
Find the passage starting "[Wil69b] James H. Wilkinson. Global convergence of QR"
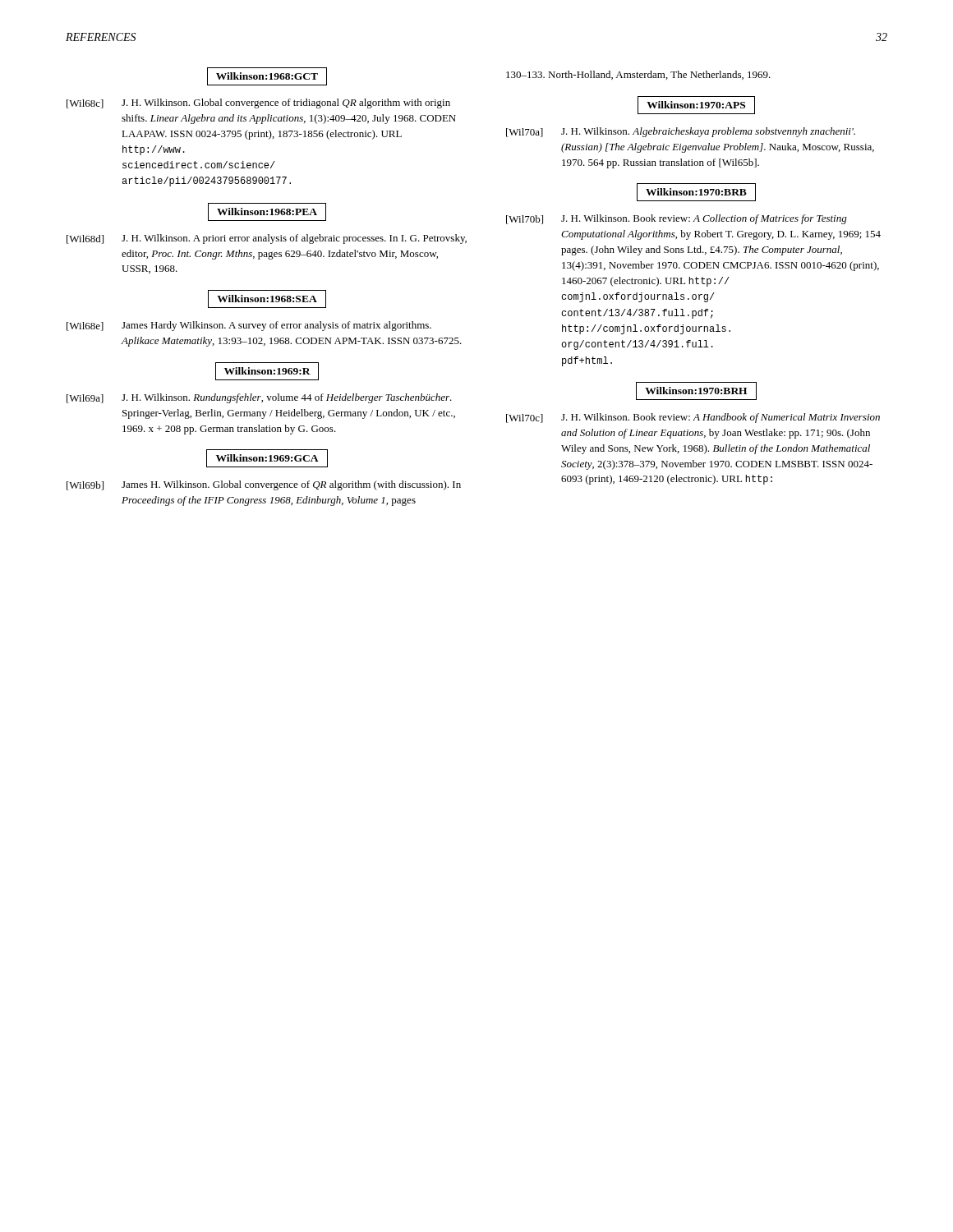tap(267, 493)
